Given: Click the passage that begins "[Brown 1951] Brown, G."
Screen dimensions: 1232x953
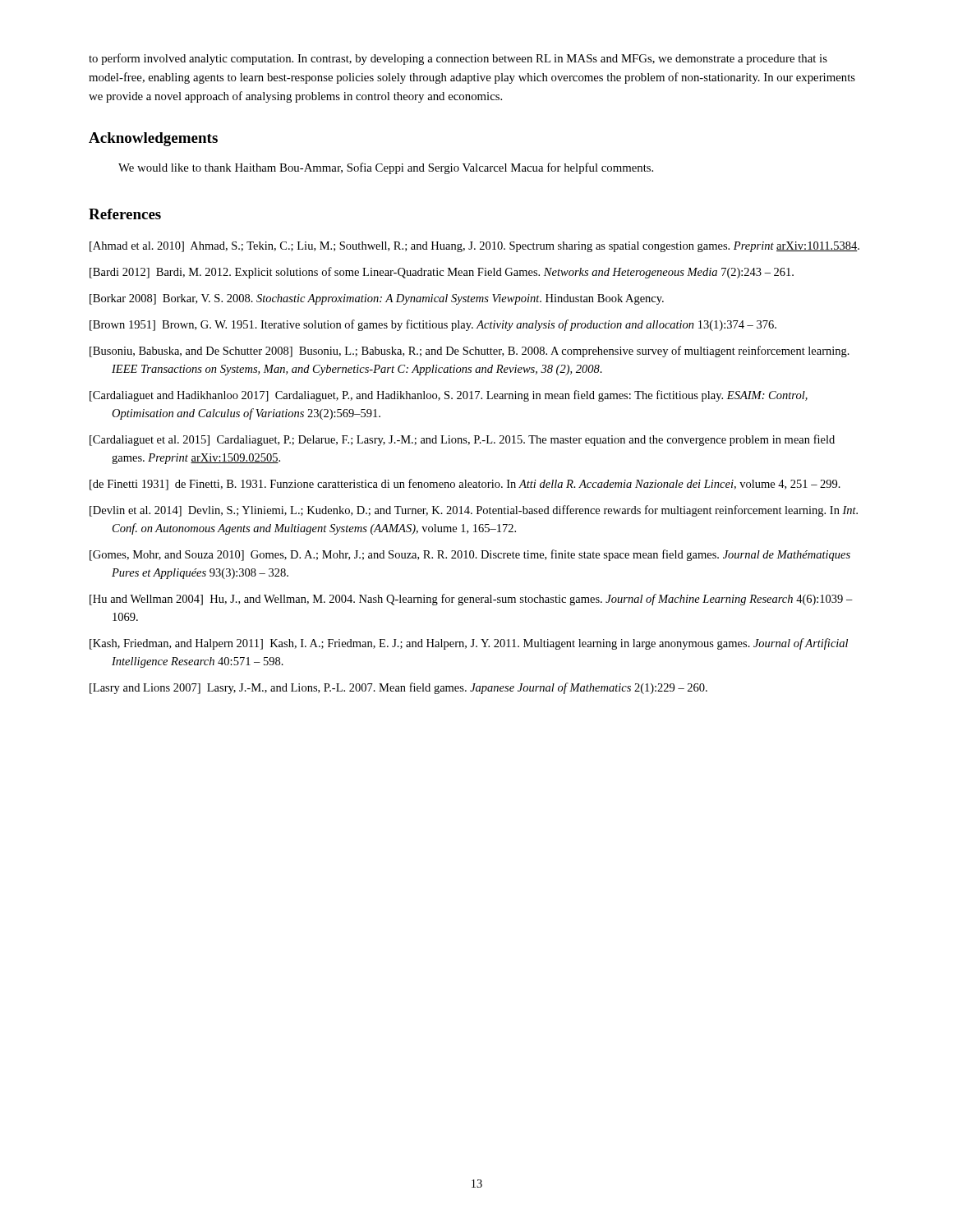Looking at the screenshot, I should (x=433, y=324).
